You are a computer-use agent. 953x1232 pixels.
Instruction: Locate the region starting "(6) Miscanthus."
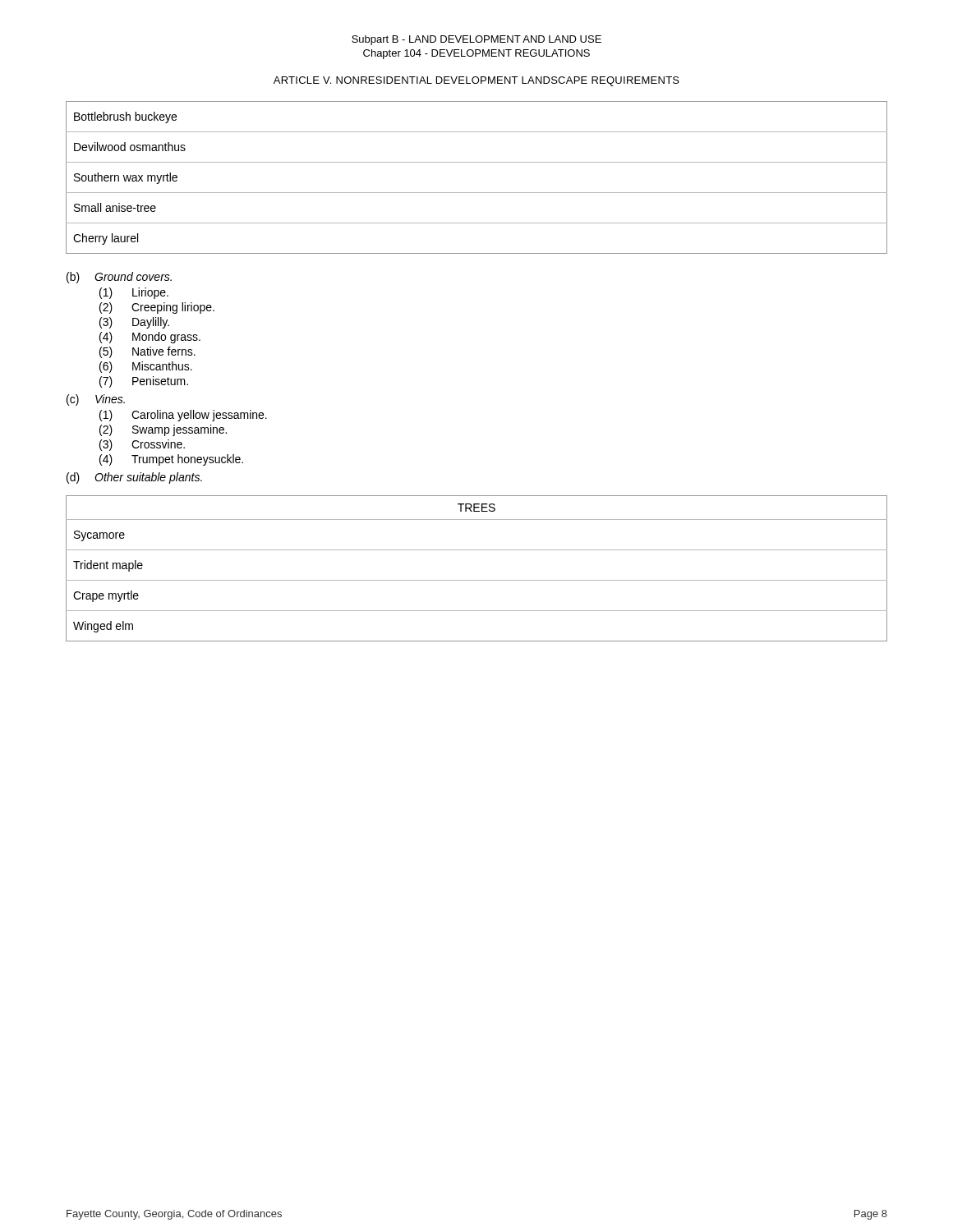pyautogui.click(x=146, y=367)
